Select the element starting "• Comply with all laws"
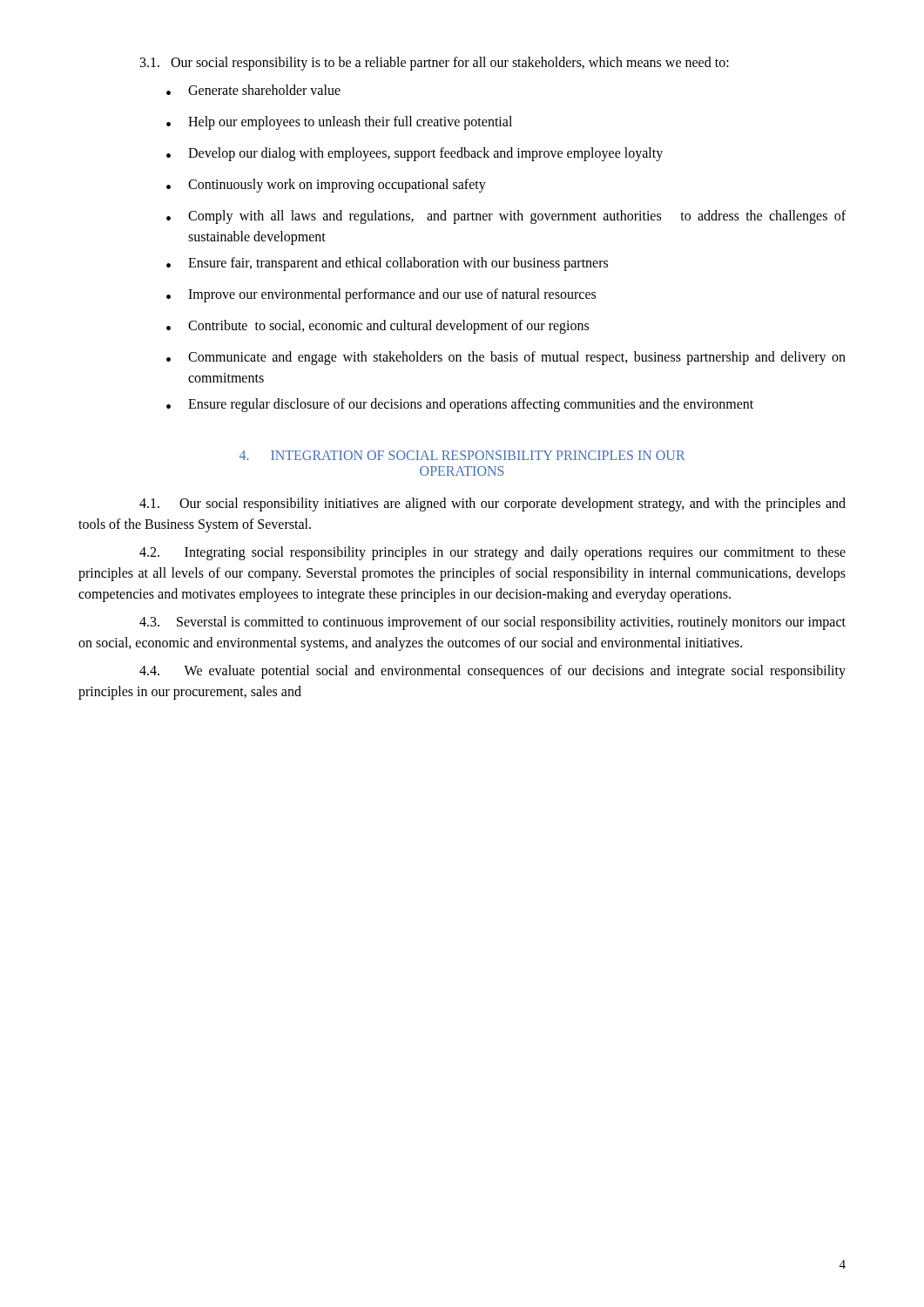Screen dimensions: 1307x924 pyautogui.click(x=506, y=227)
